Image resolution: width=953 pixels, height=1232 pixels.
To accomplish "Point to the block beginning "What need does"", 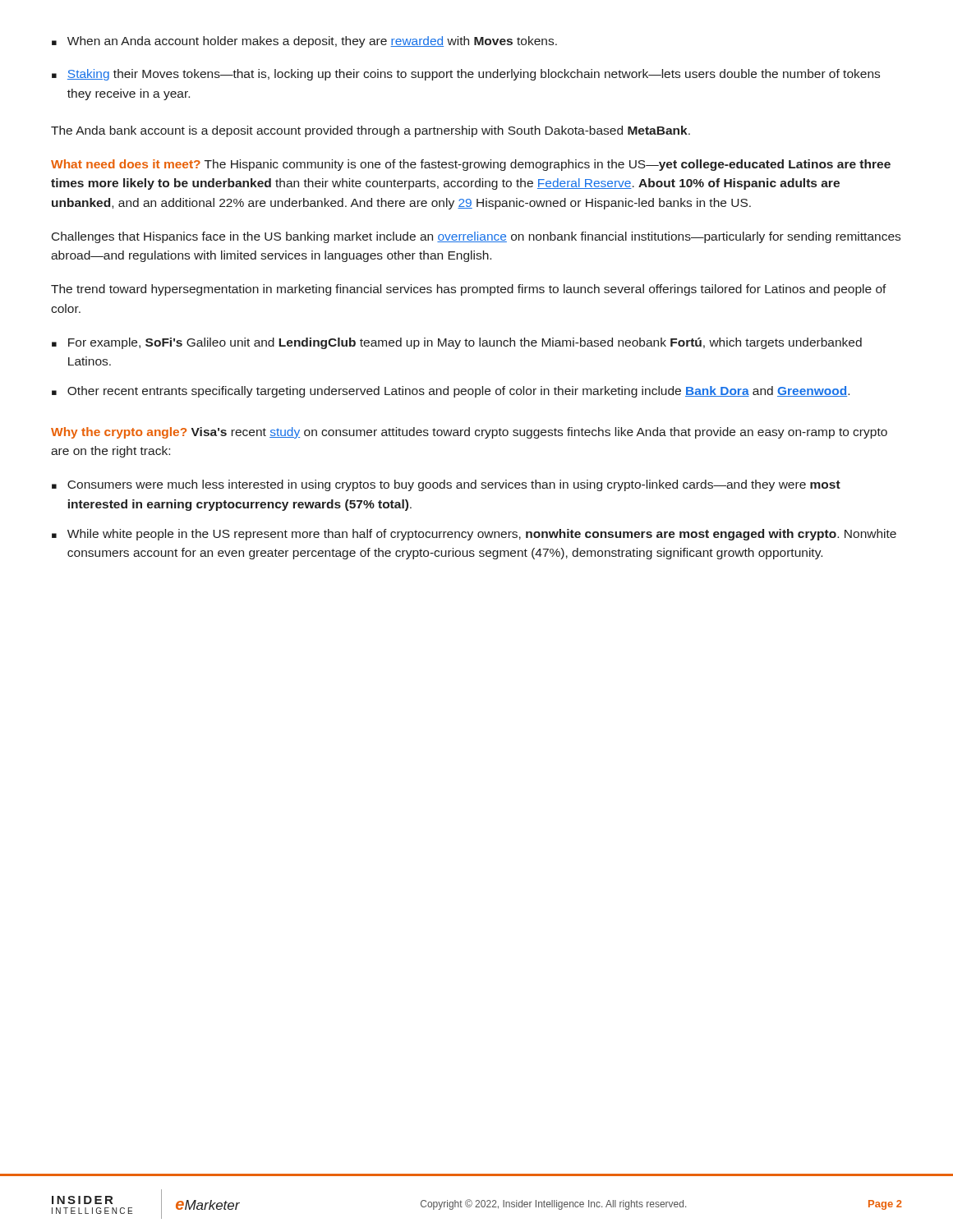I will [471, 183].
